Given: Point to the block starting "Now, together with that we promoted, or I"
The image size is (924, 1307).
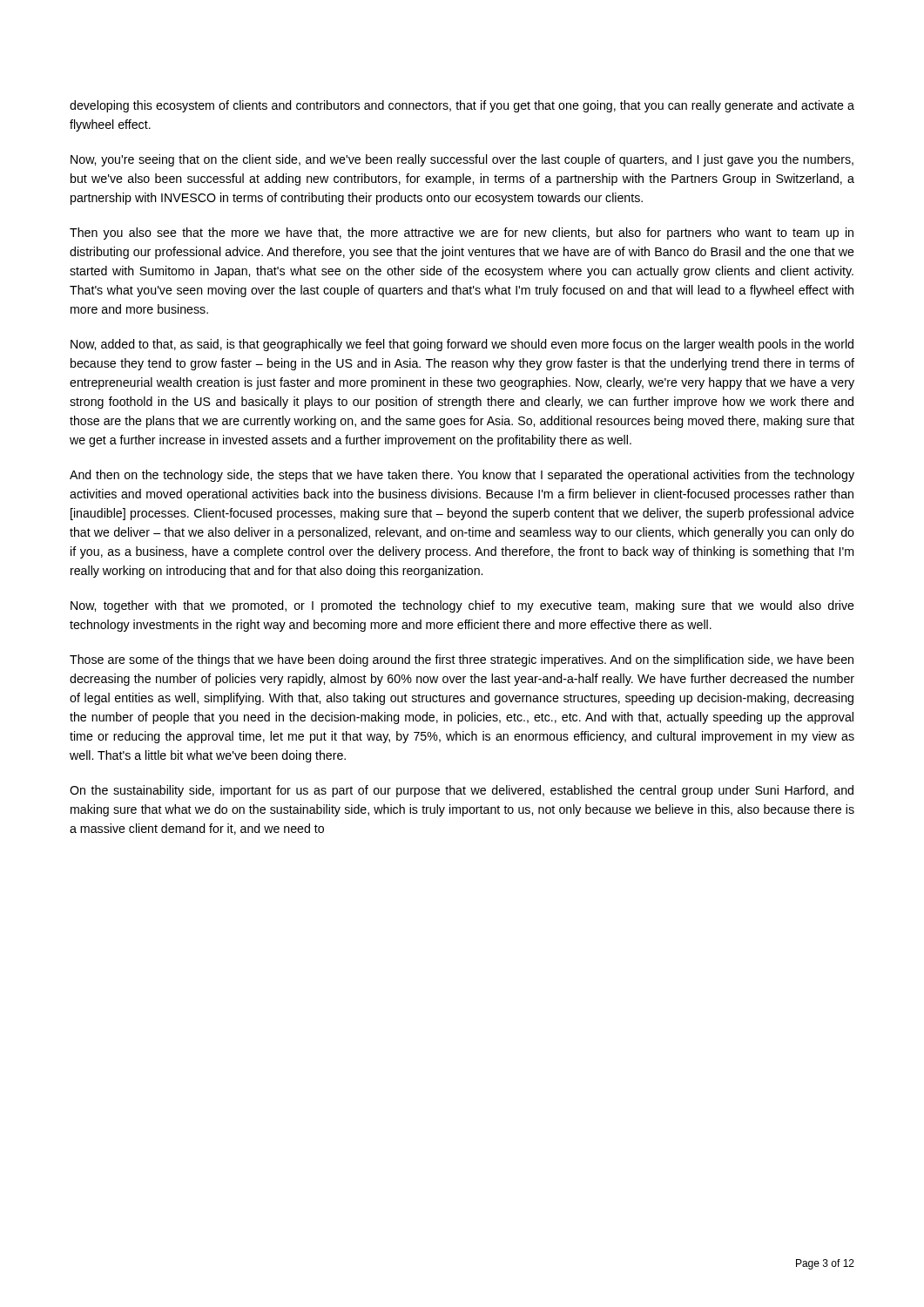Looking at the screenshot, I should [462, 615].
